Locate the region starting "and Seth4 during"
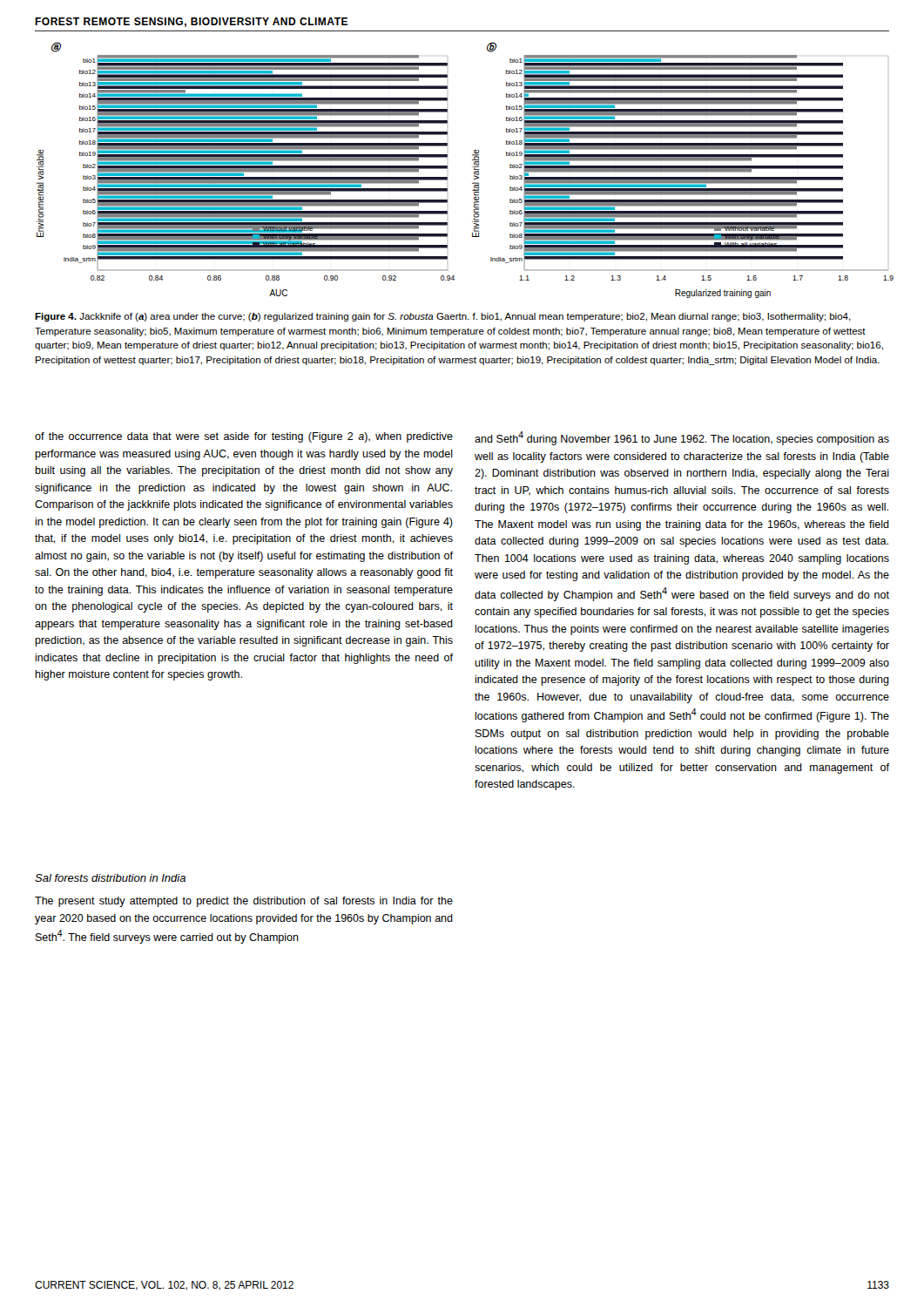The image size is (924, 1307). tap(682, 611)
